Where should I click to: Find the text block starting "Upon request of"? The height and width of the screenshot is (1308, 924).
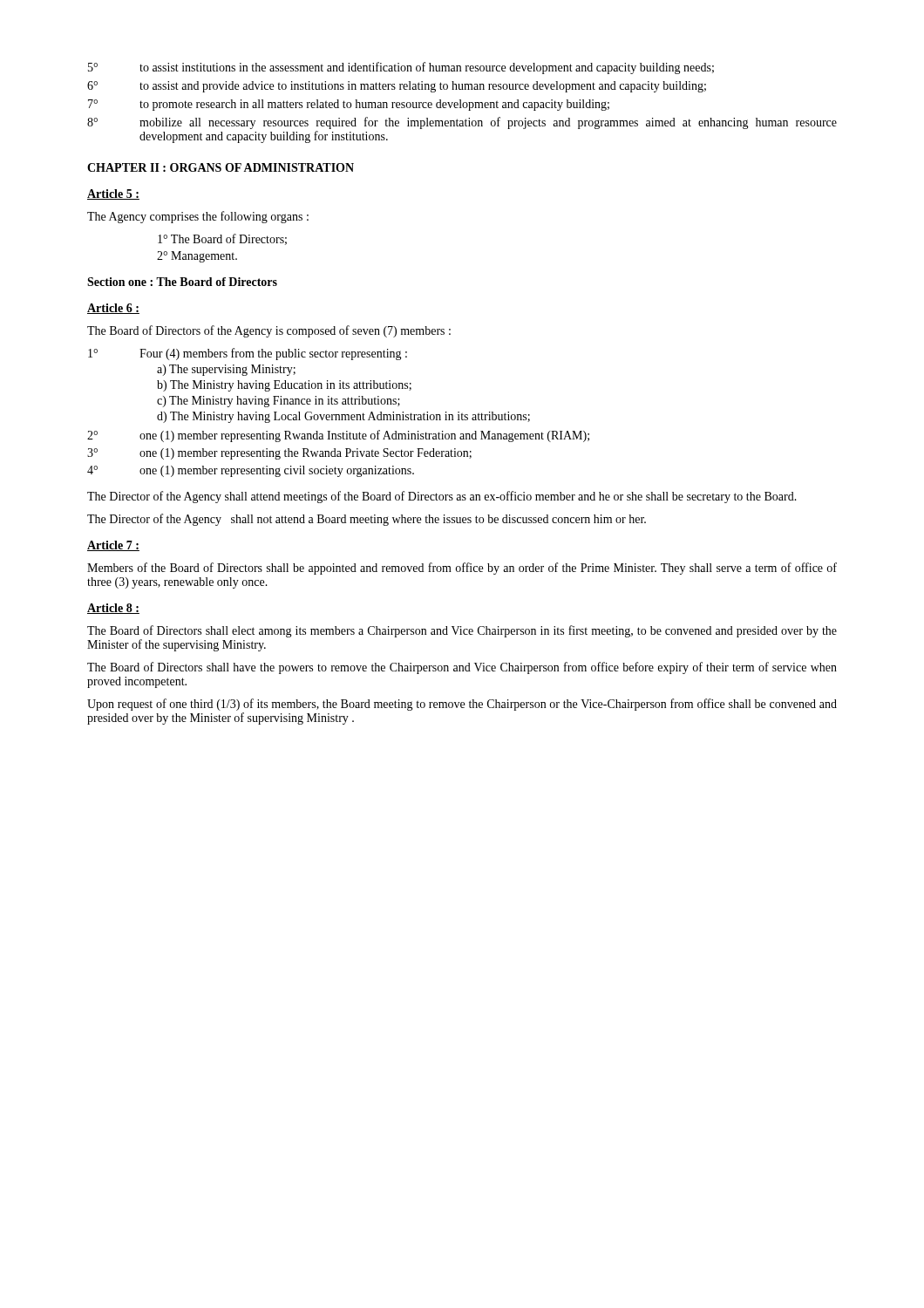pos(462,711)
